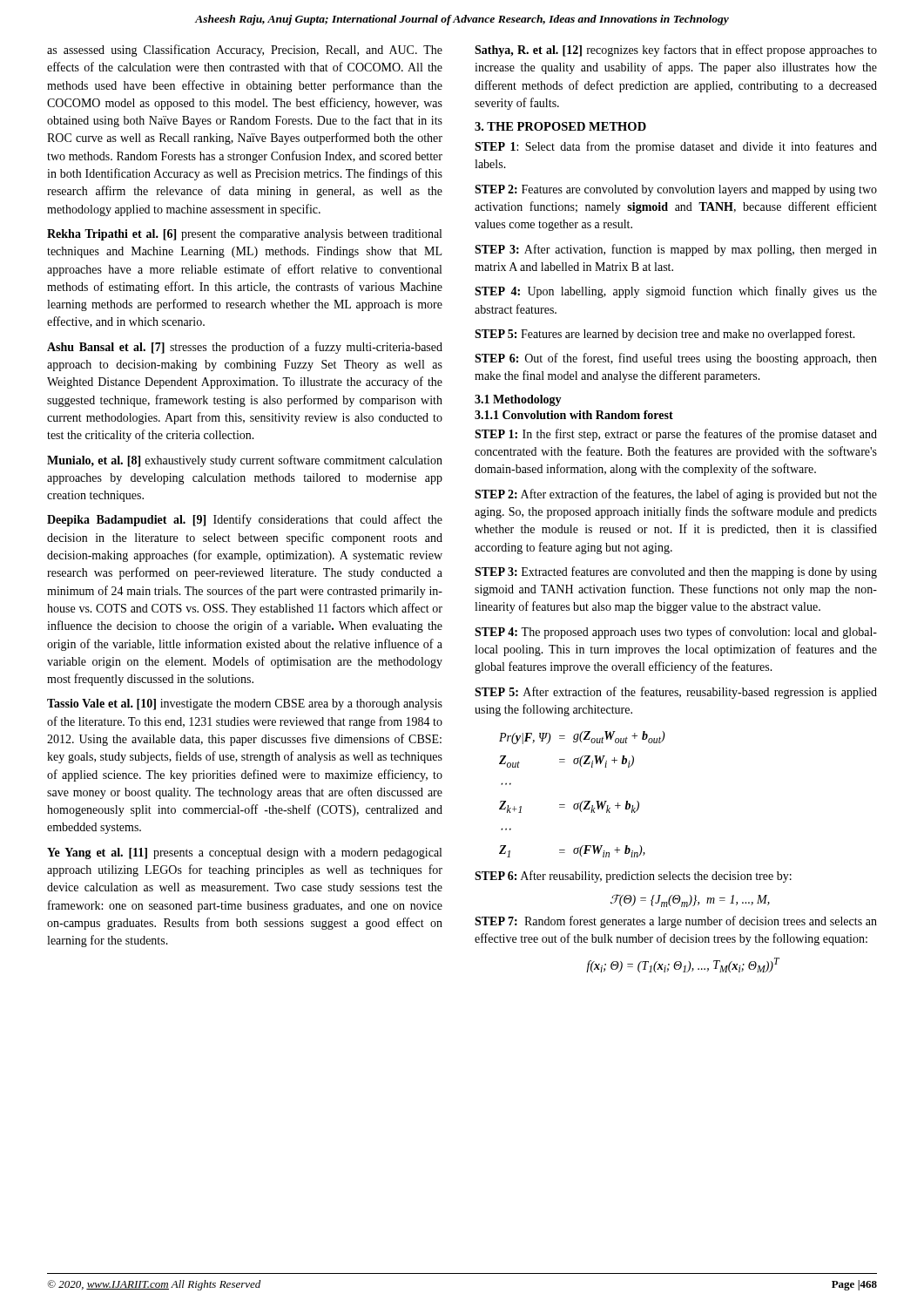Locate the text block that reads "STEP 2: Features are convoluted by convolution"

click(x=676, y=208)
